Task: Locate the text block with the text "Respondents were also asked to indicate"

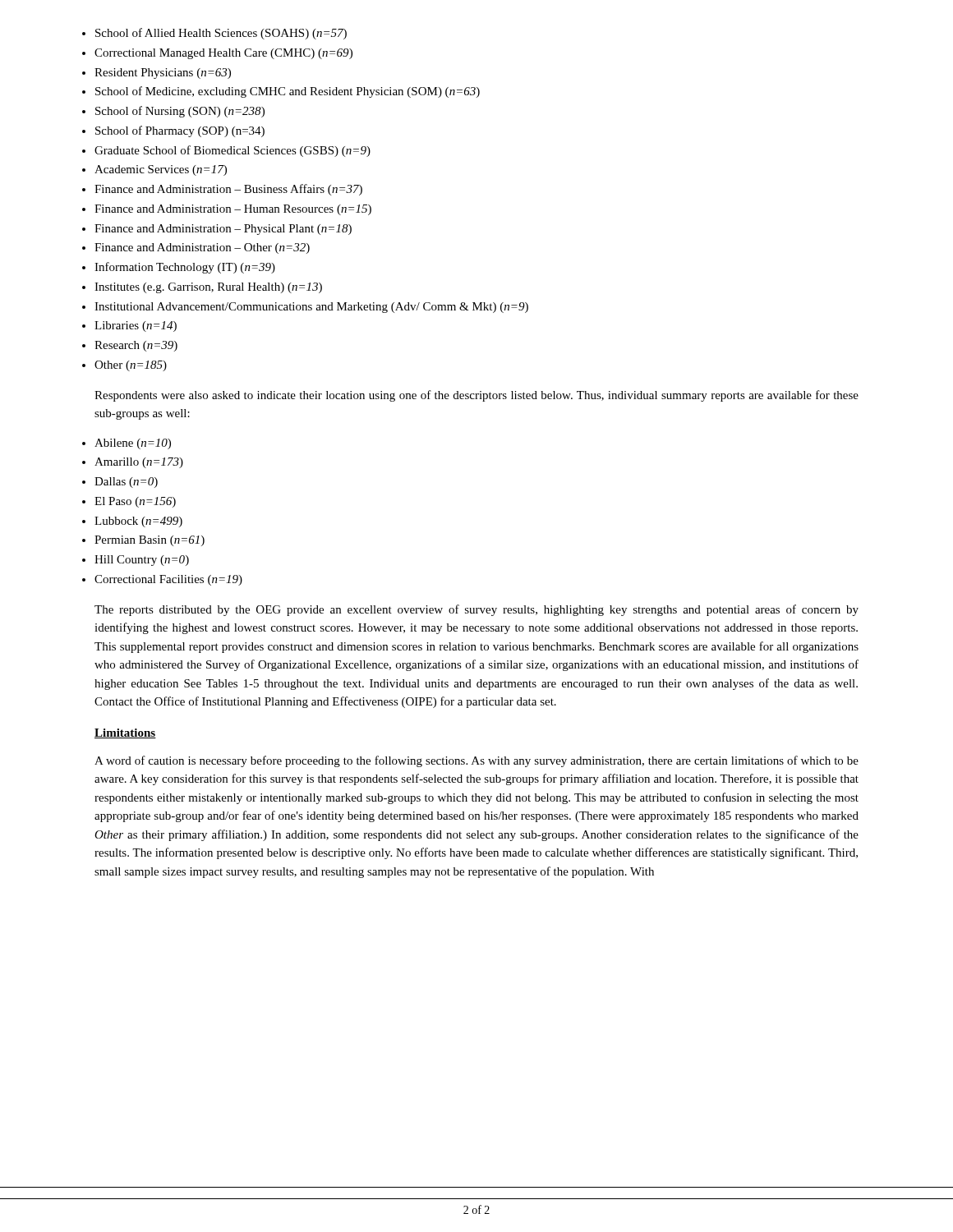Action: [x=476, y=404]
